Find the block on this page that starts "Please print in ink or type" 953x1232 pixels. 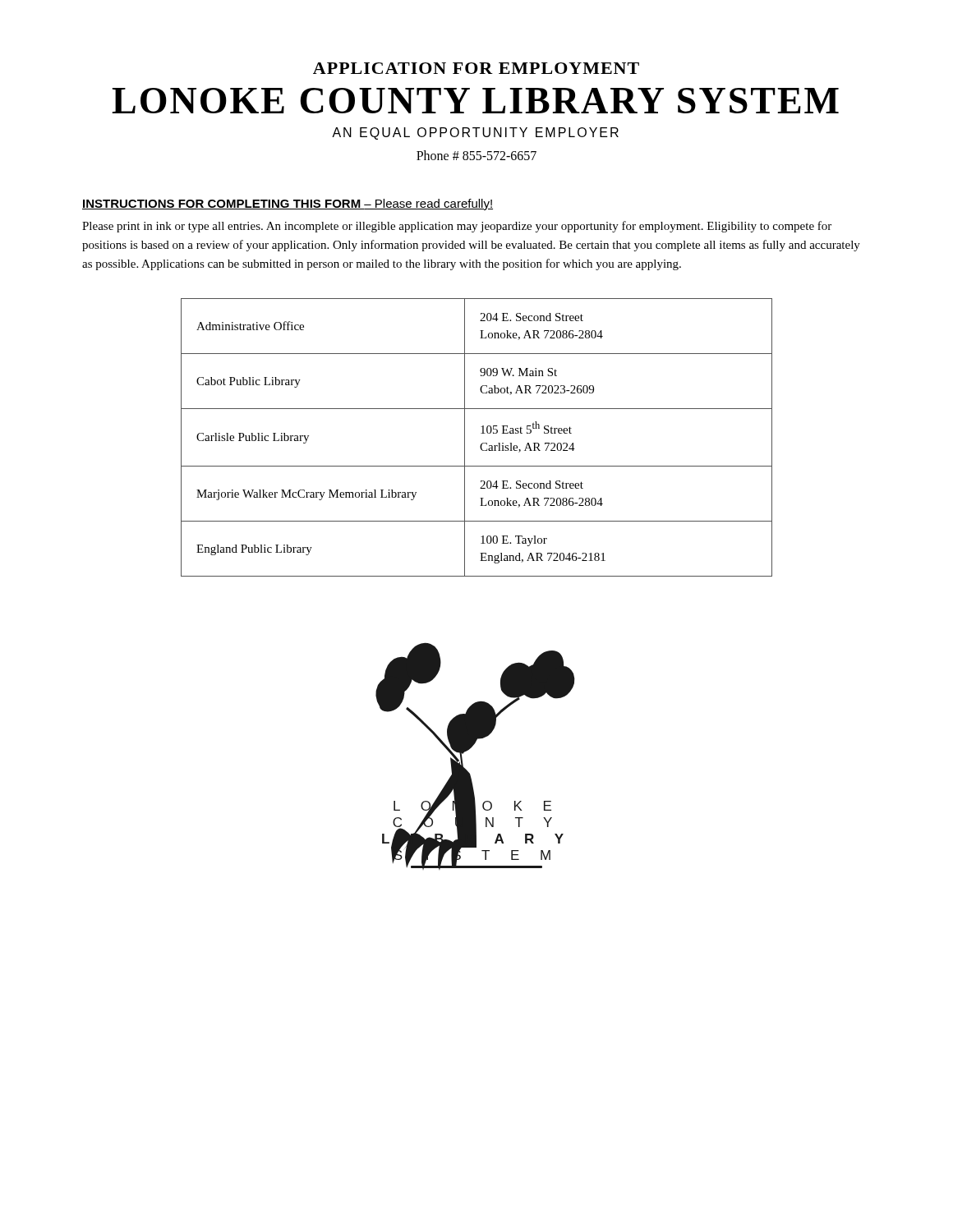[471, 245]
